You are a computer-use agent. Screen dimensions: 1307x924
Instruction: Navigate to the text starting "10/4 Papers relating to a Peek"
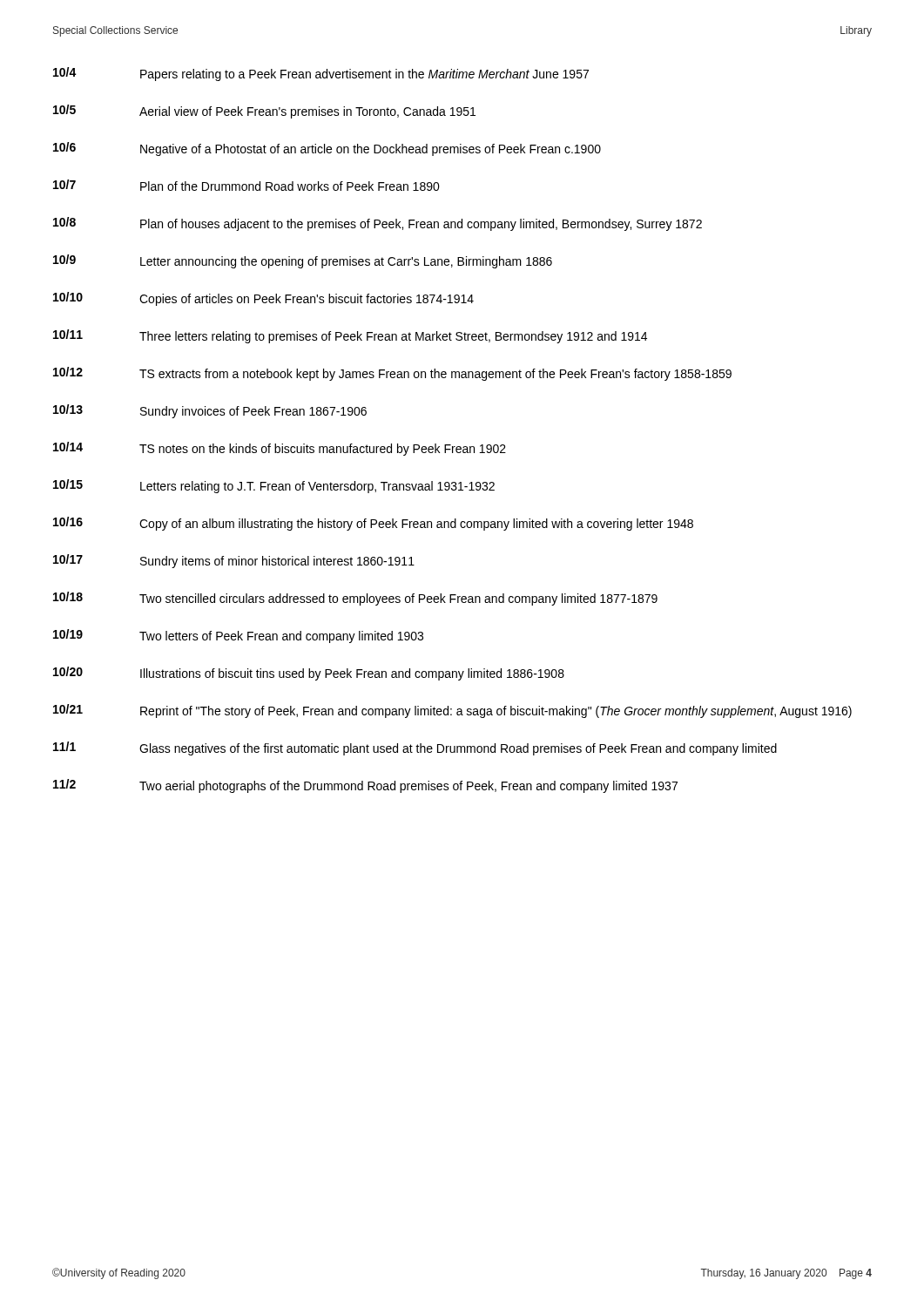(x=462, y=74)
